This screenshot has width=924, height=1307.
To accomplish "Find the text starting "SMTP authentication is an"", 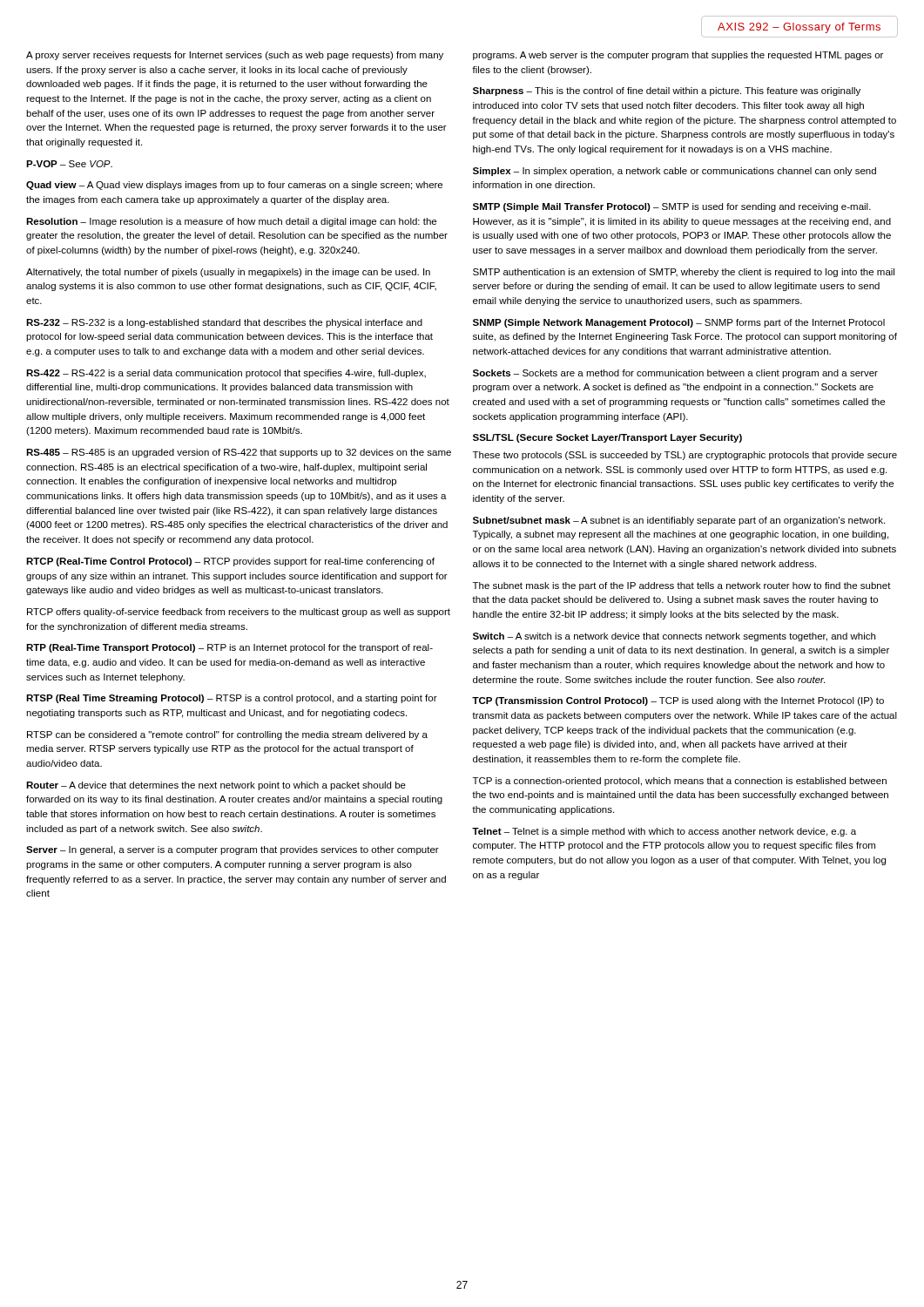I will 685,286.
